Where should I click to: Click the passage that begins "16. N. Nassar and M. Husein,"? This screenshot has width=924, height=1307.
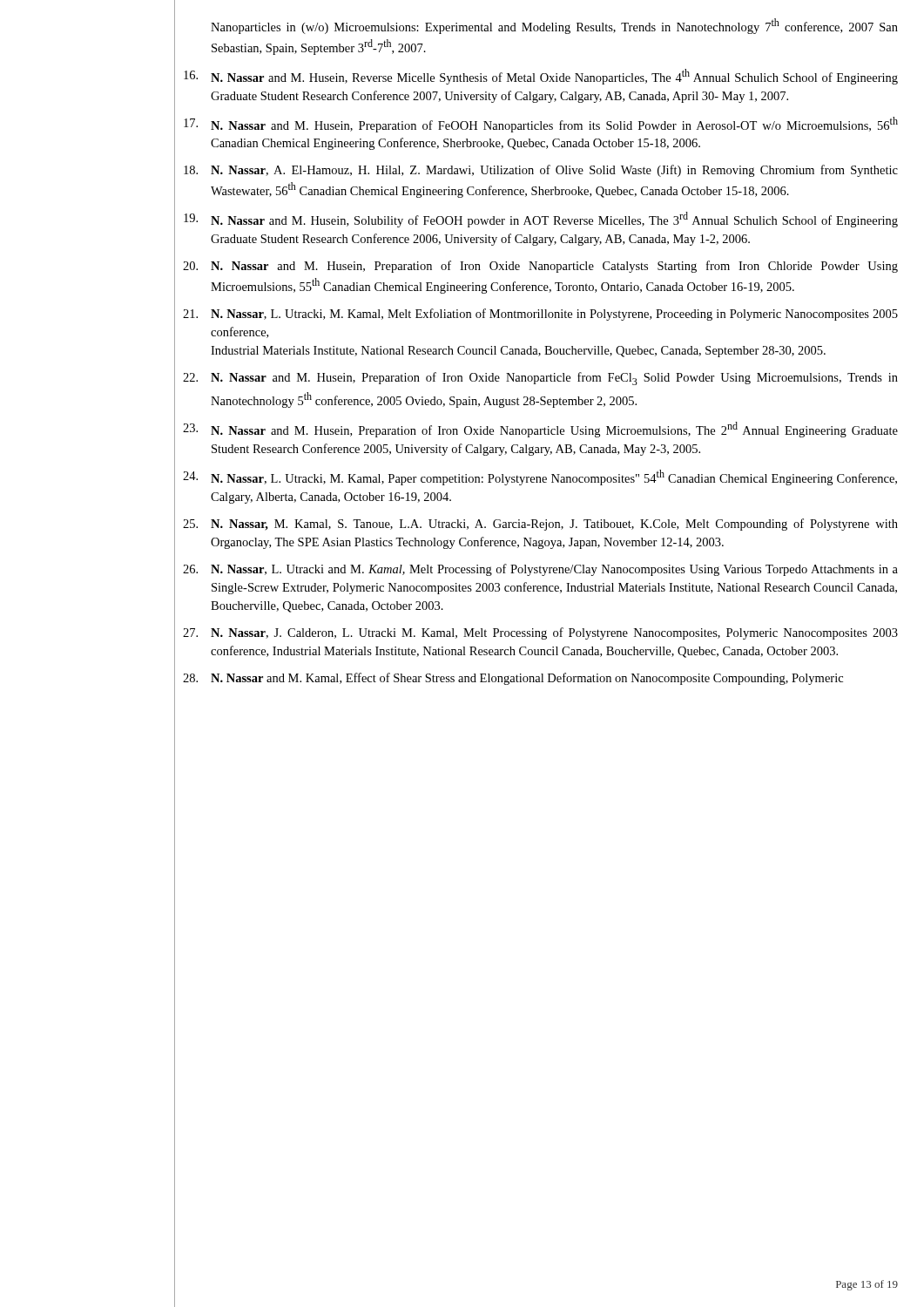[540, 86]
